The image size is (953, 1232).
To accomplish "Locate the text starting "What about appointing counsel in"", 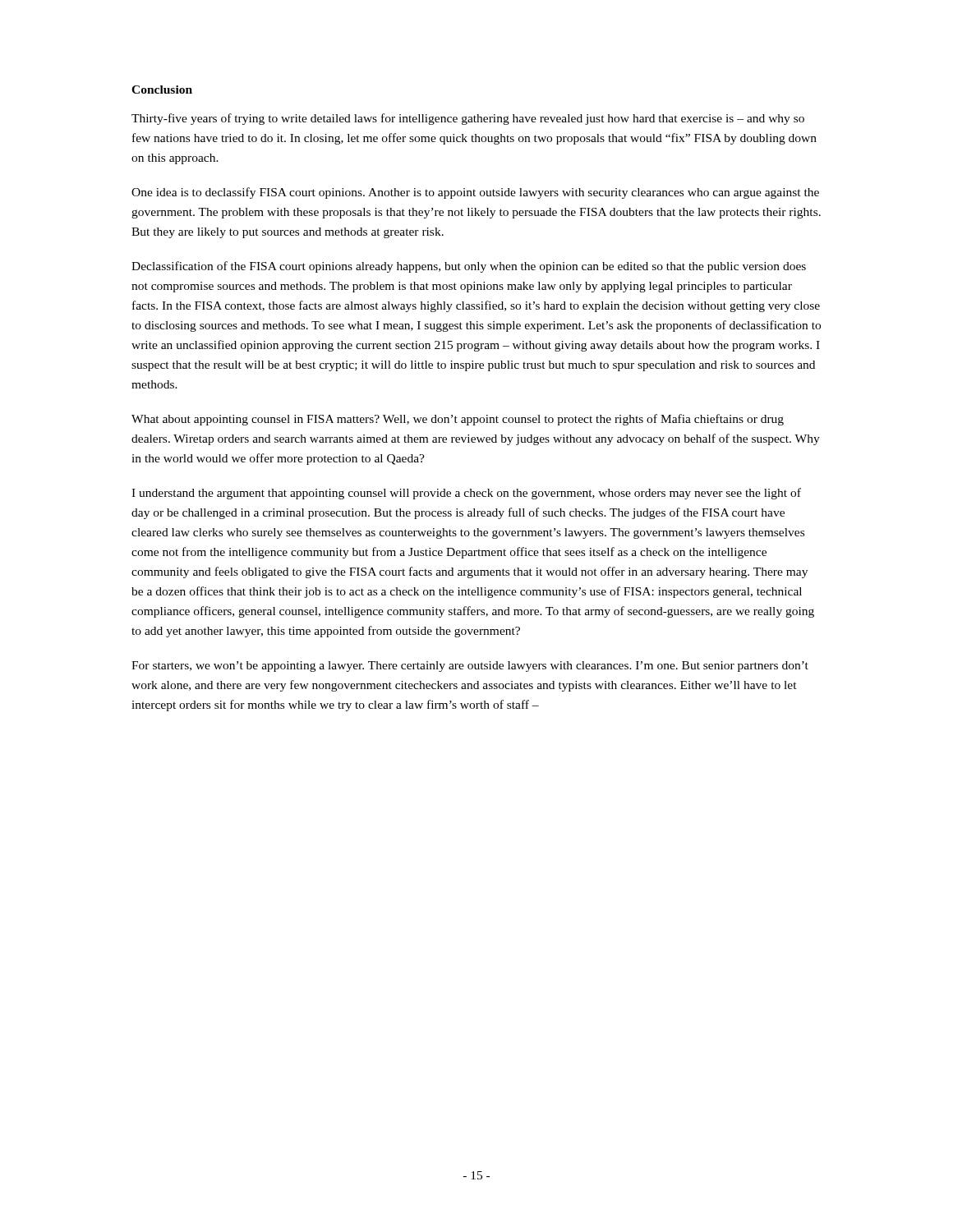I will point(475,438).
